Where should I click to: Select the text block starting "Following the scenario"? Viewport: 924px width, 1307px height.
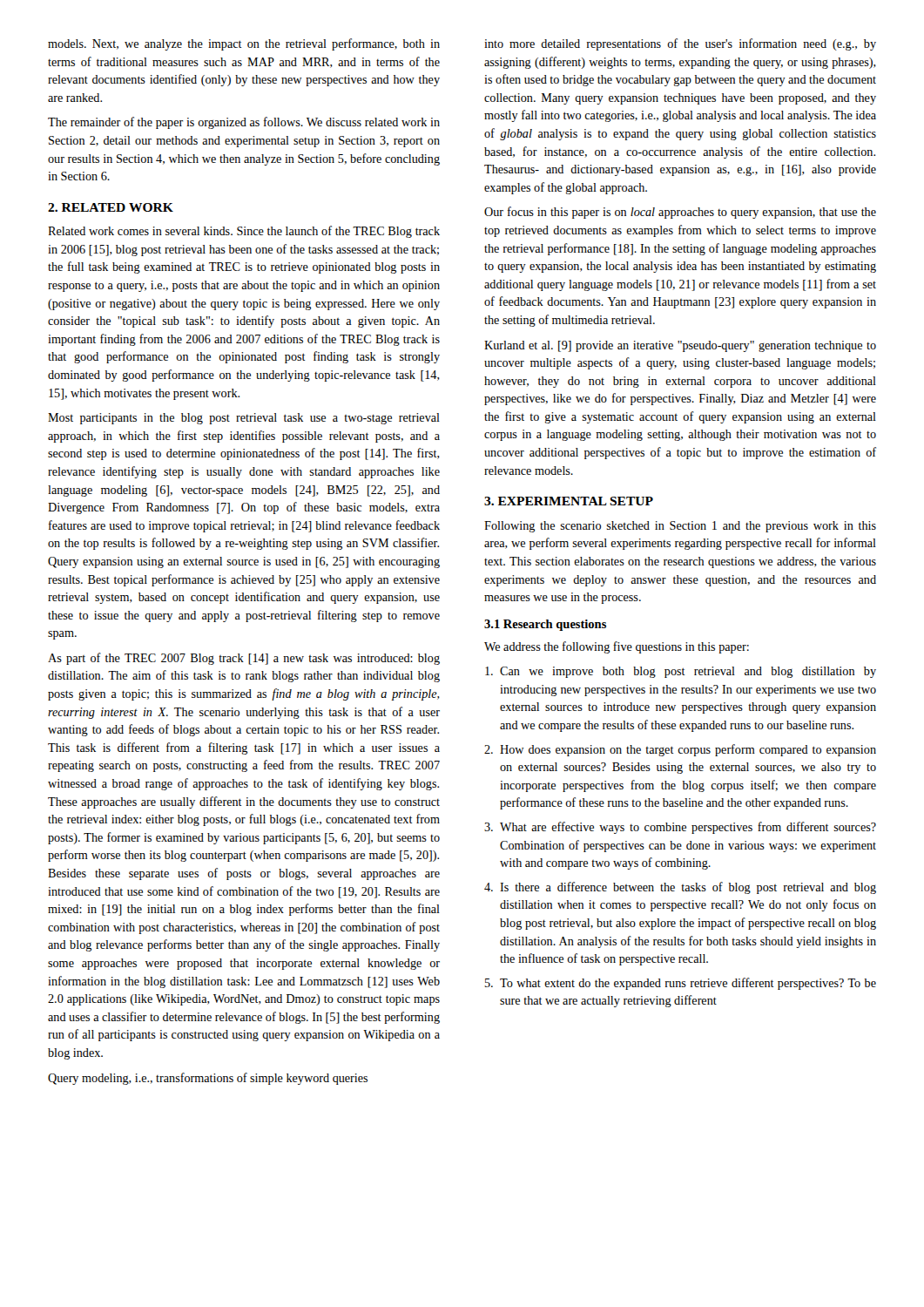tap(680, 561)
